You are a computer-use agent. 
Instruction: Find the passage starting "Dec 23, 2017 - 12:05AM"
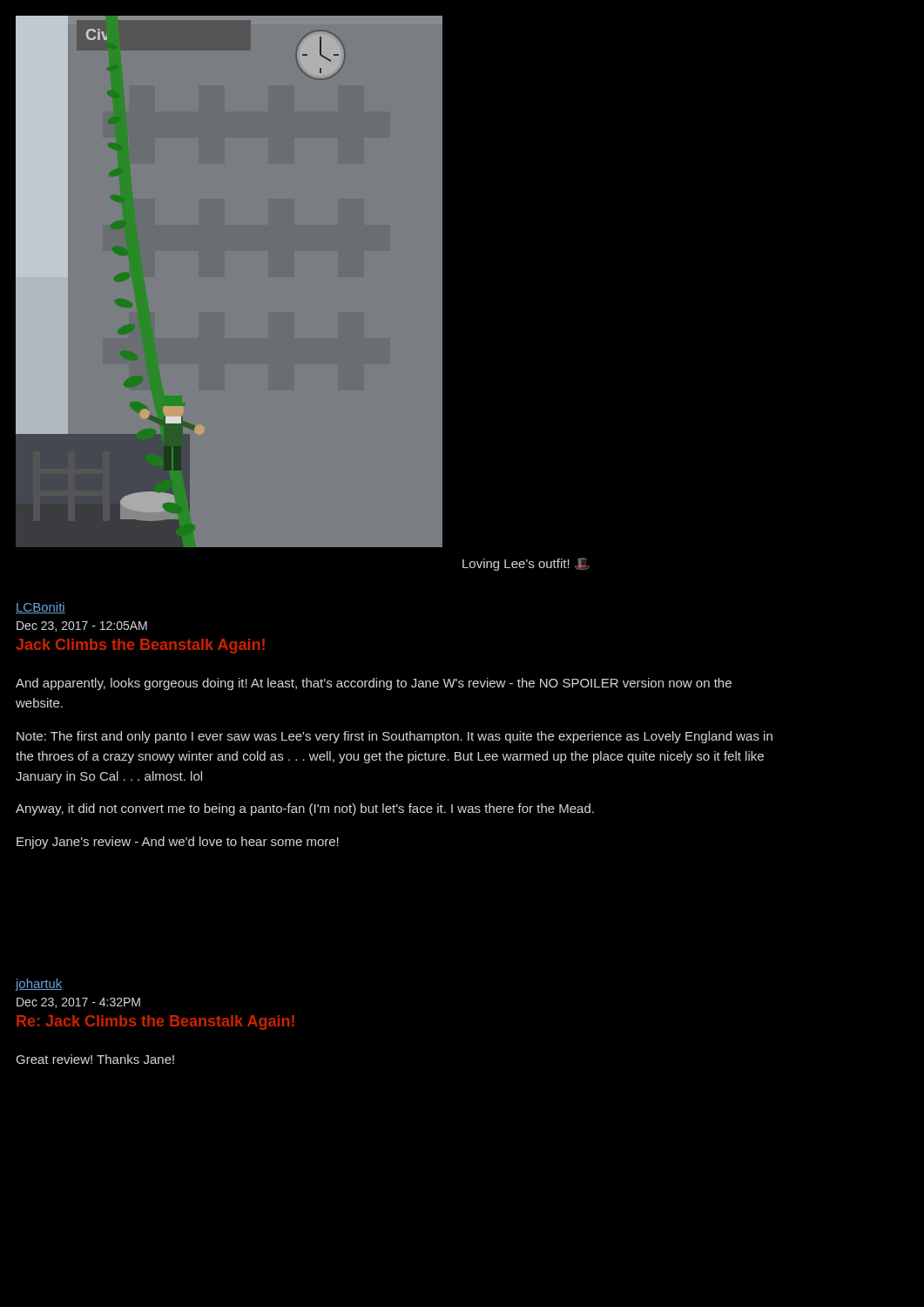point(82,626)
